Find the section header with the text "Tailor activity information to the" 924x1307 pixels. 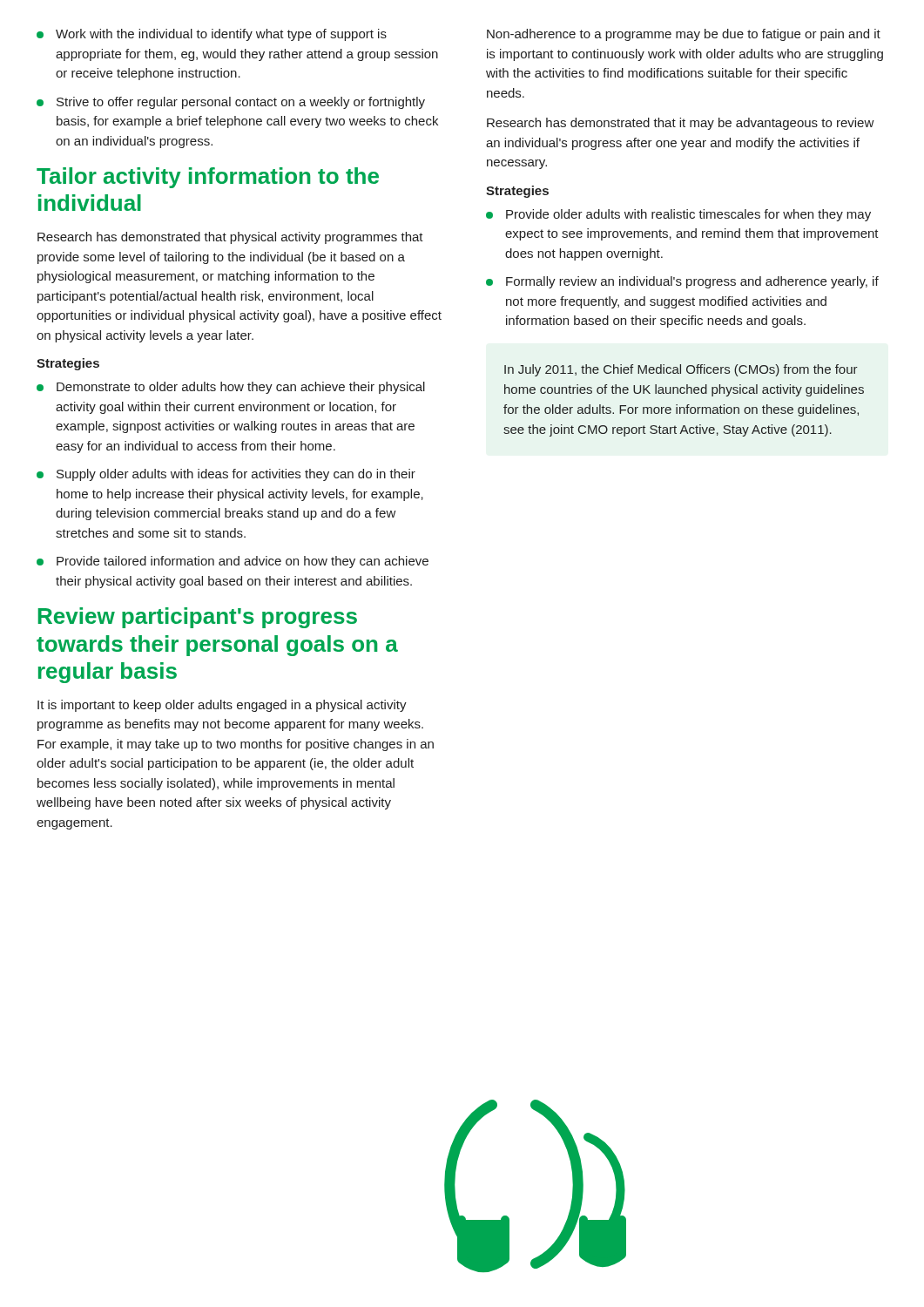(x=208, y=190)
